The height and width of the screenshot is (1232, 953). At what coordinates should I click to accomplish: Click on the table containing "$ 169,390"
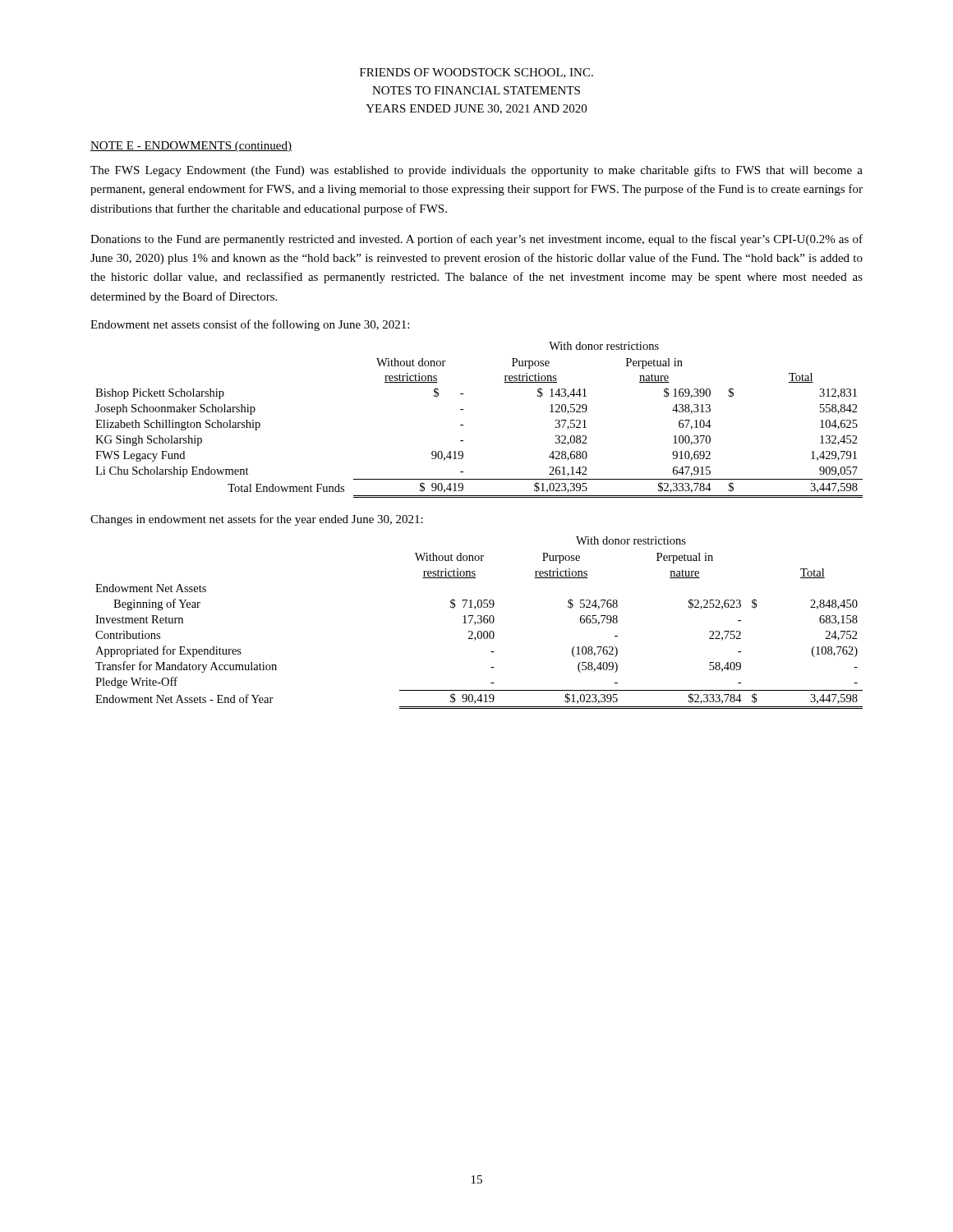(476, 418)
